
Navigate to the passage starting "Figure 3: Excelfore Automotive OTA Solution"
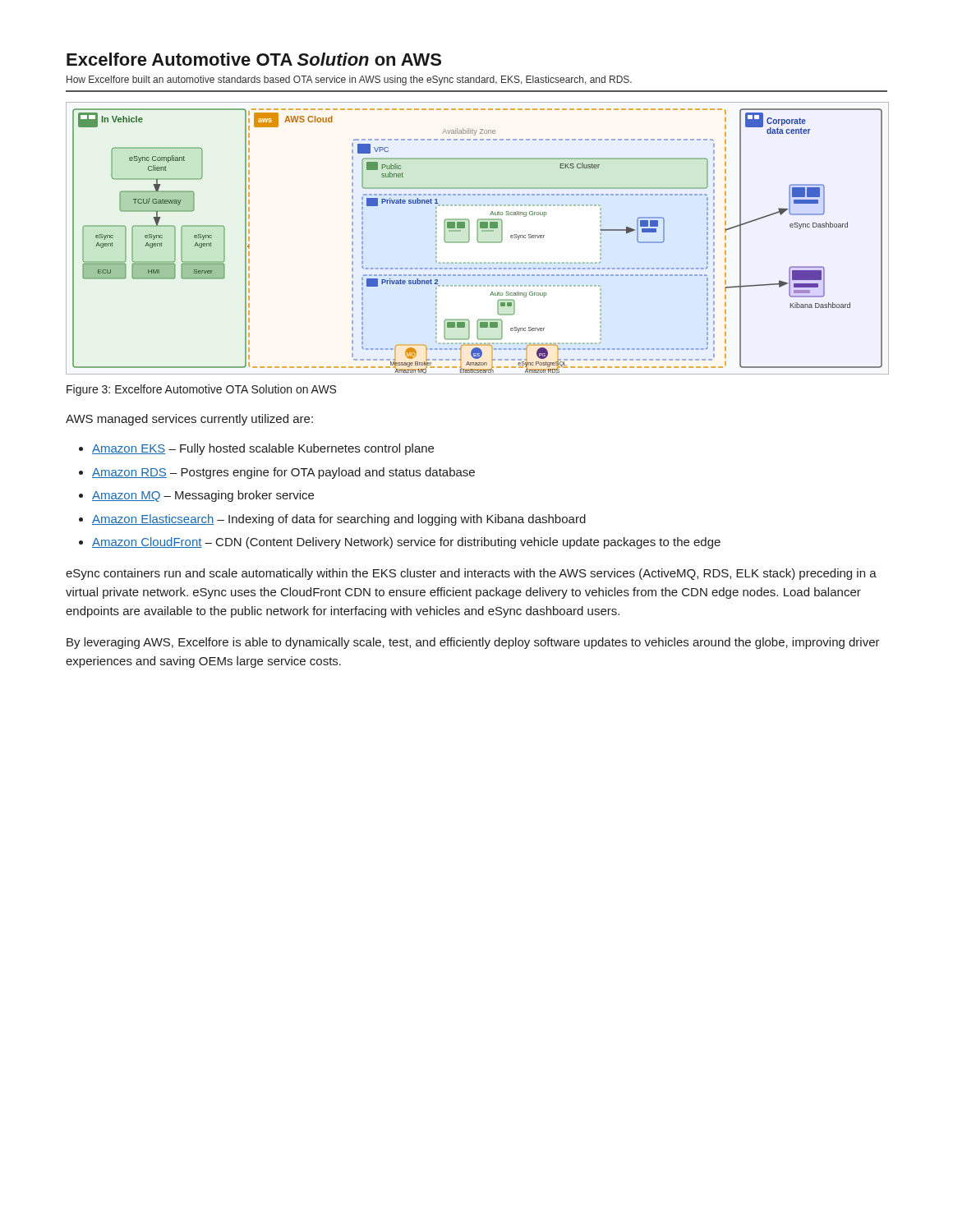(x=201, y=389)
